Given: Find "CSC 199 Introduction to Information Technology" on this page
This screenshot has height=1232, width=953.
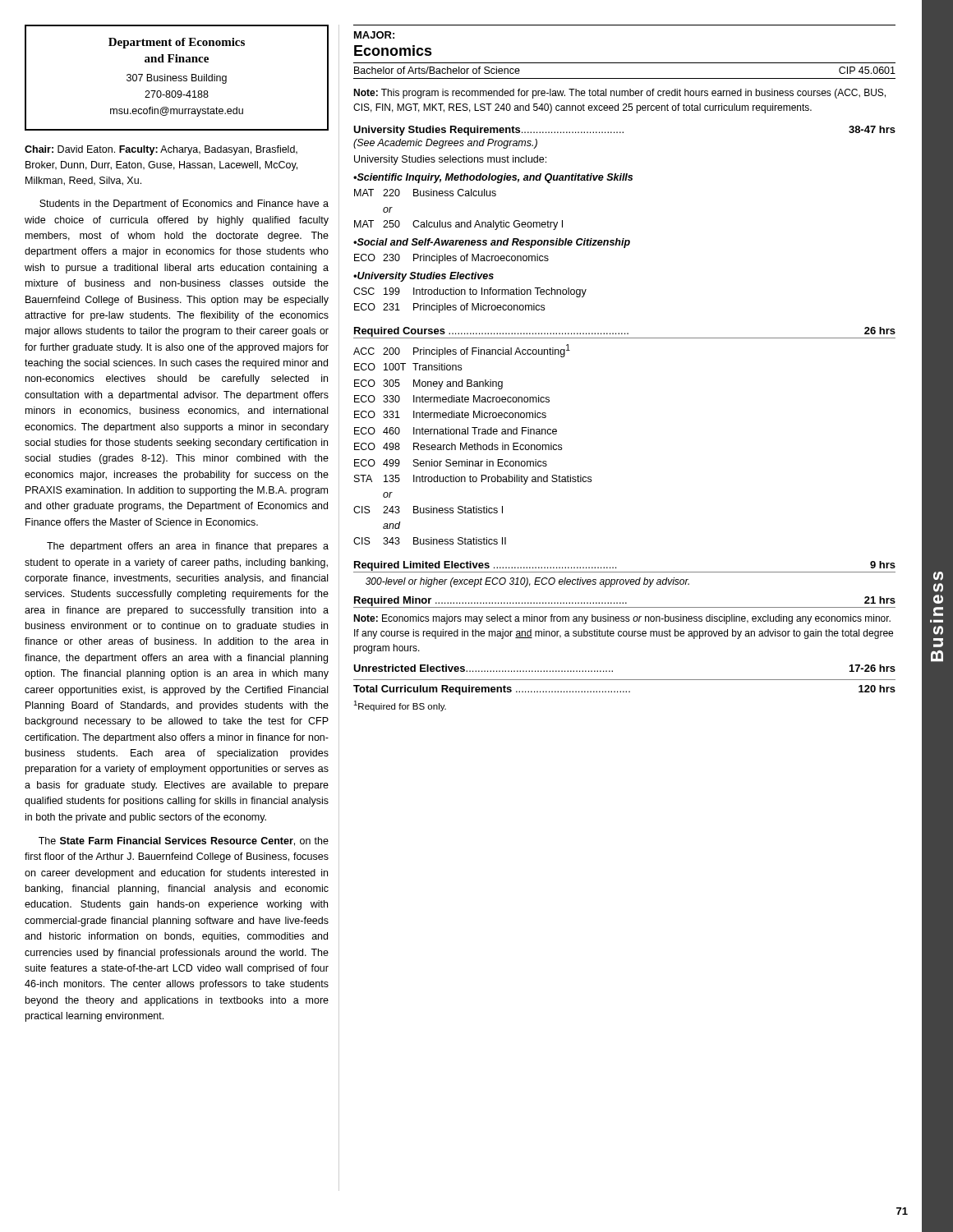Looking at the screenshot, I should point(470,292).
